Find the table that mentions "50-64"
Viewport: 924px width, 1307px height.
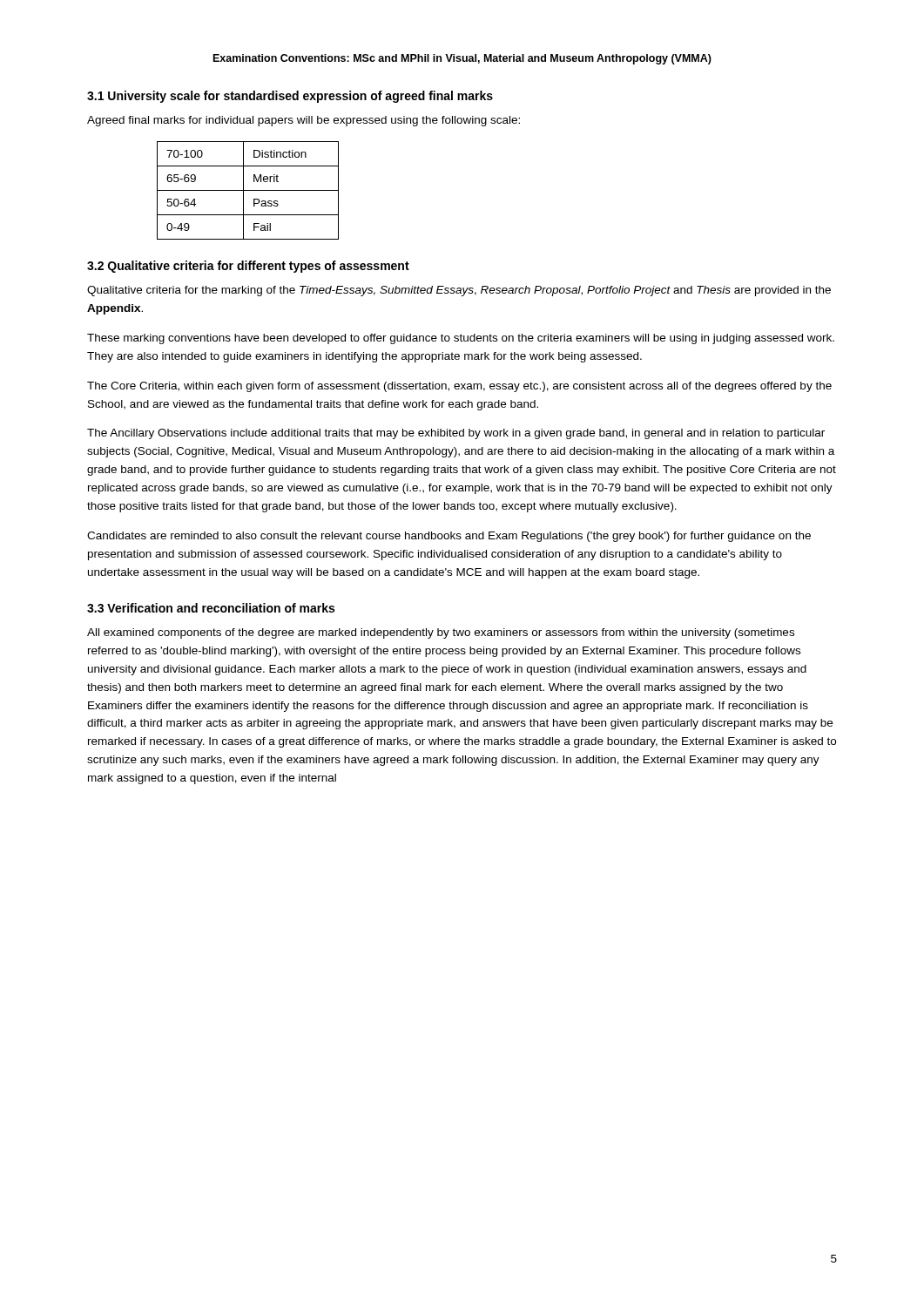tap(462, 190)
